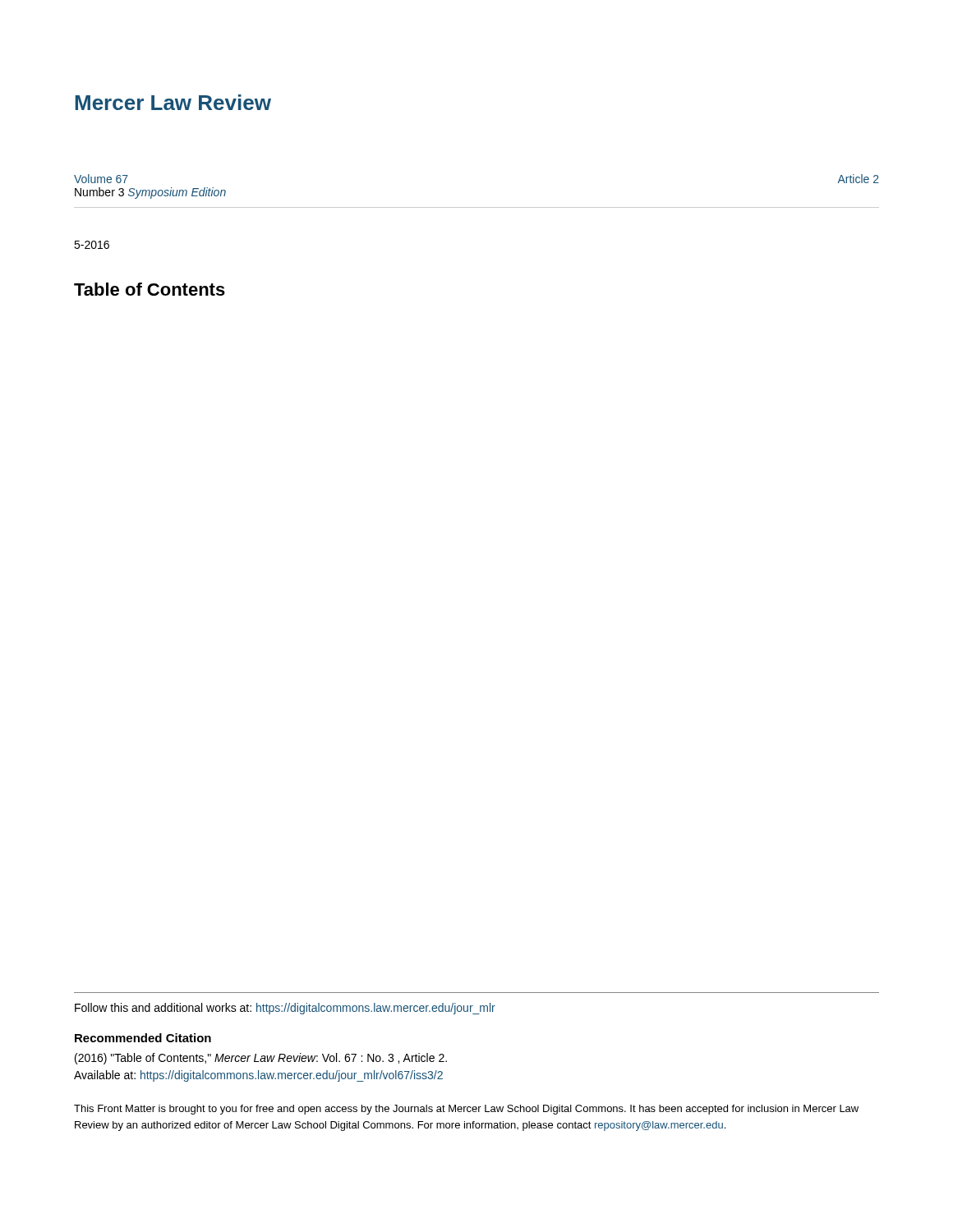Where is the passage that starts "Follow this and additional"?
This screenshot has height=1232, width=953.
[285, 1008]
